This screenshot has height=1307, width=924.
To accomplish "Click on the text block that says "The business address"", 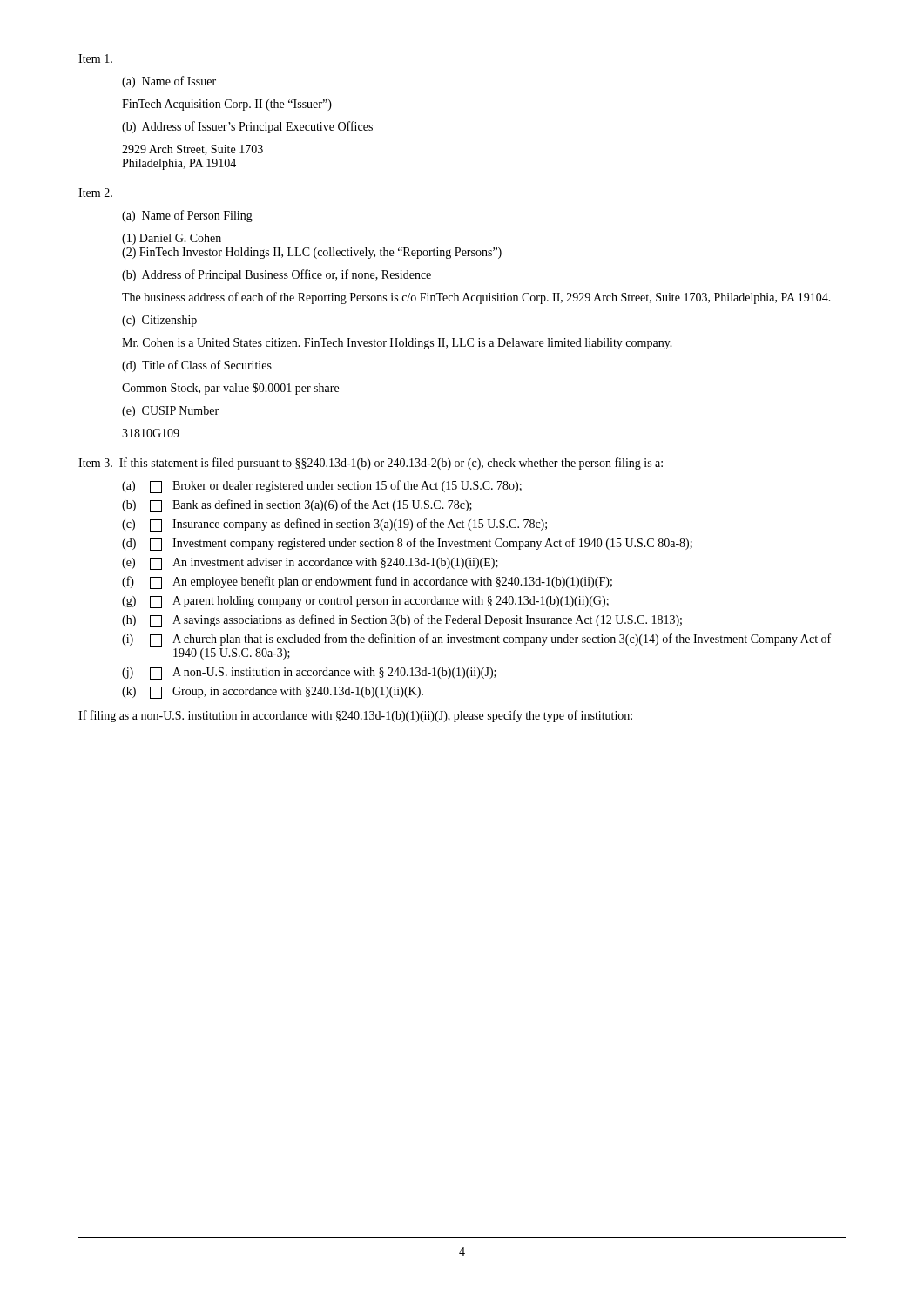I will tap(477, 298).
